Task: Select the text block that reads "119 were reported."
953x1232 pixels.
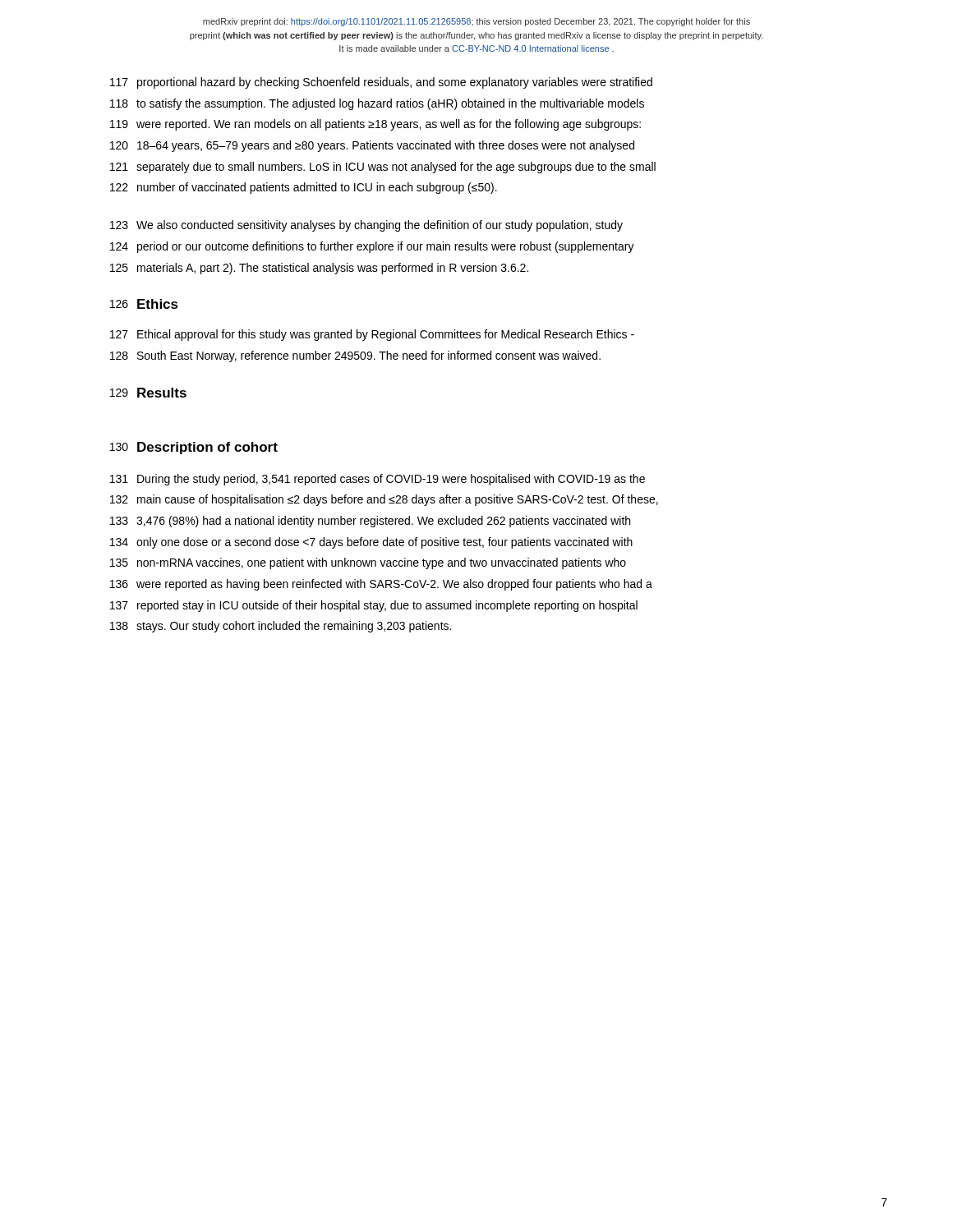Action: 489,125
